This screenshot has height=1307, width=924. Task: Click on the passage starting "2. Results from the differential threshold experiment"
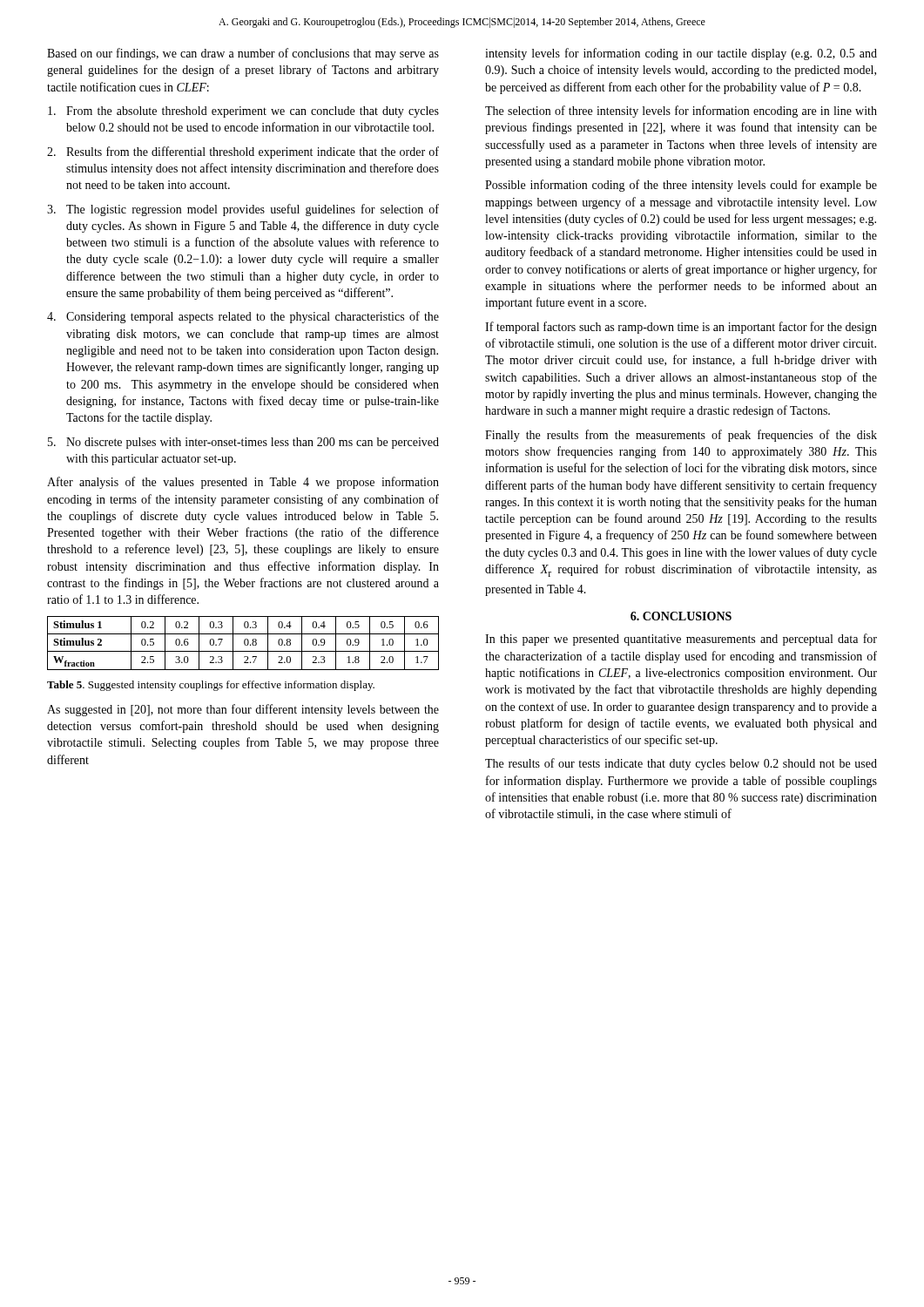click(243, 169)
